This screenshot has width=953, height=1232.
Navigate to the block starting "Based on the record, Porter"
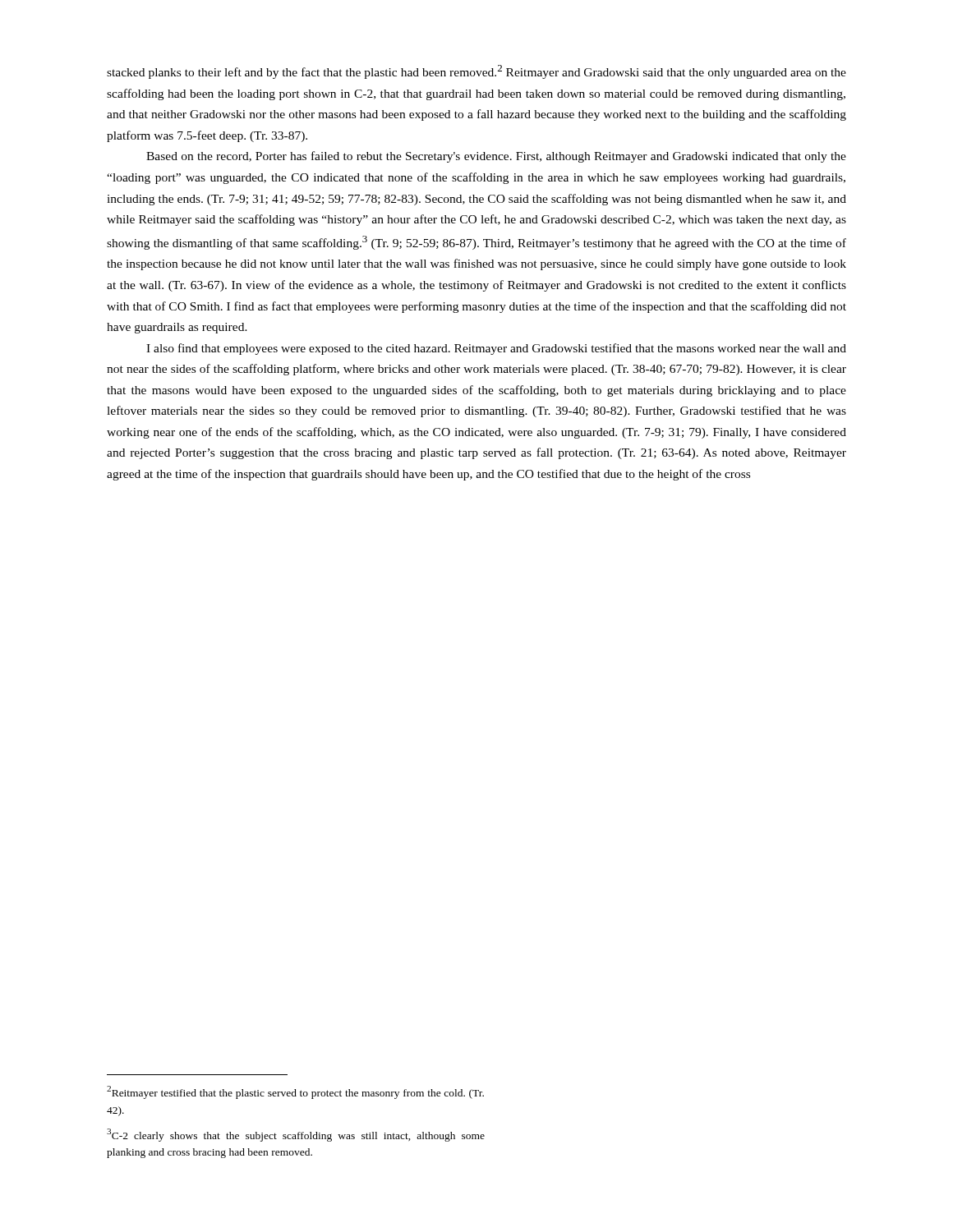[x=476, y=242]
